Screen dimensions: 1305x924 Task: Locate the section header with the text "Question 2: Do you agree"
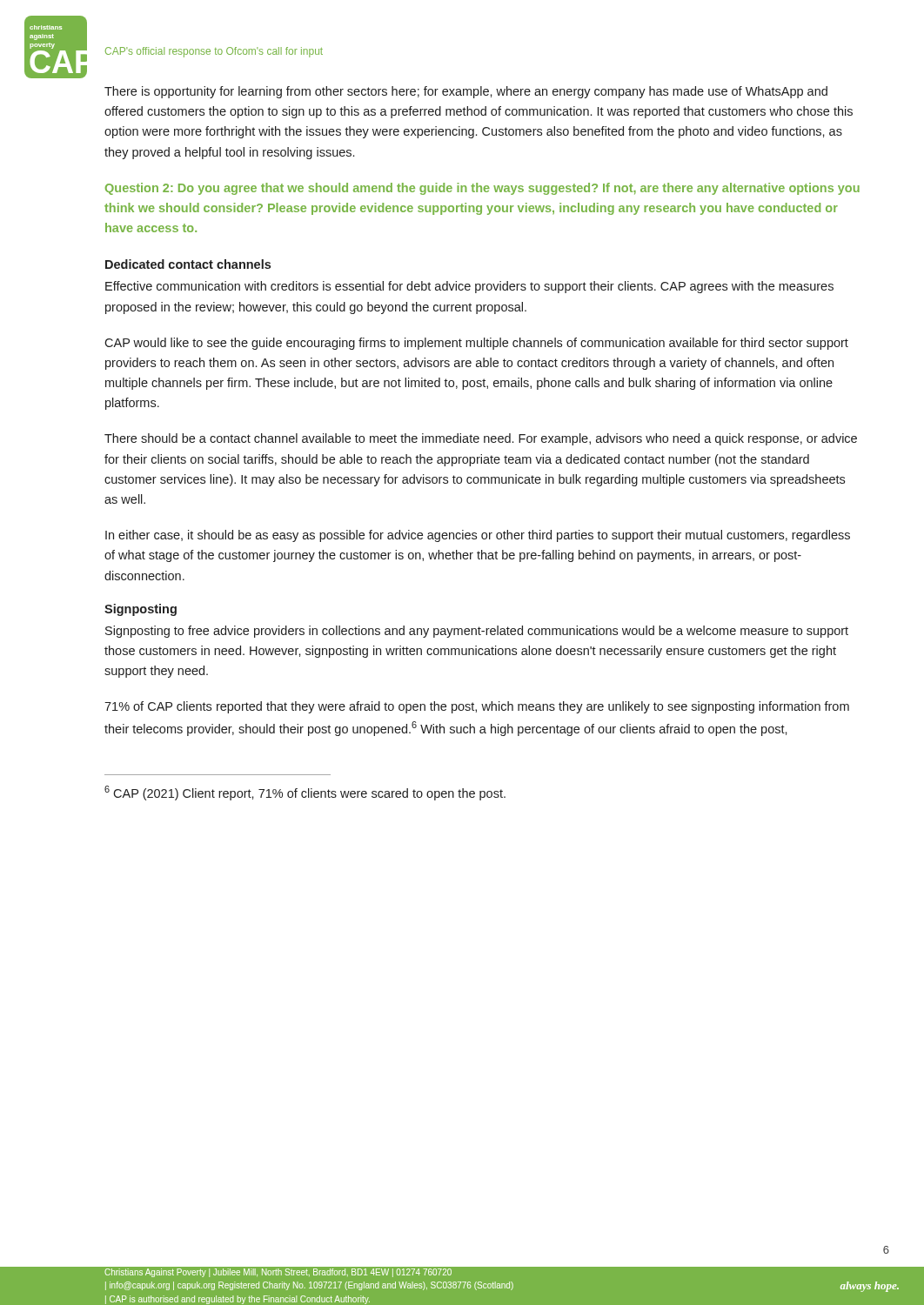482,208
